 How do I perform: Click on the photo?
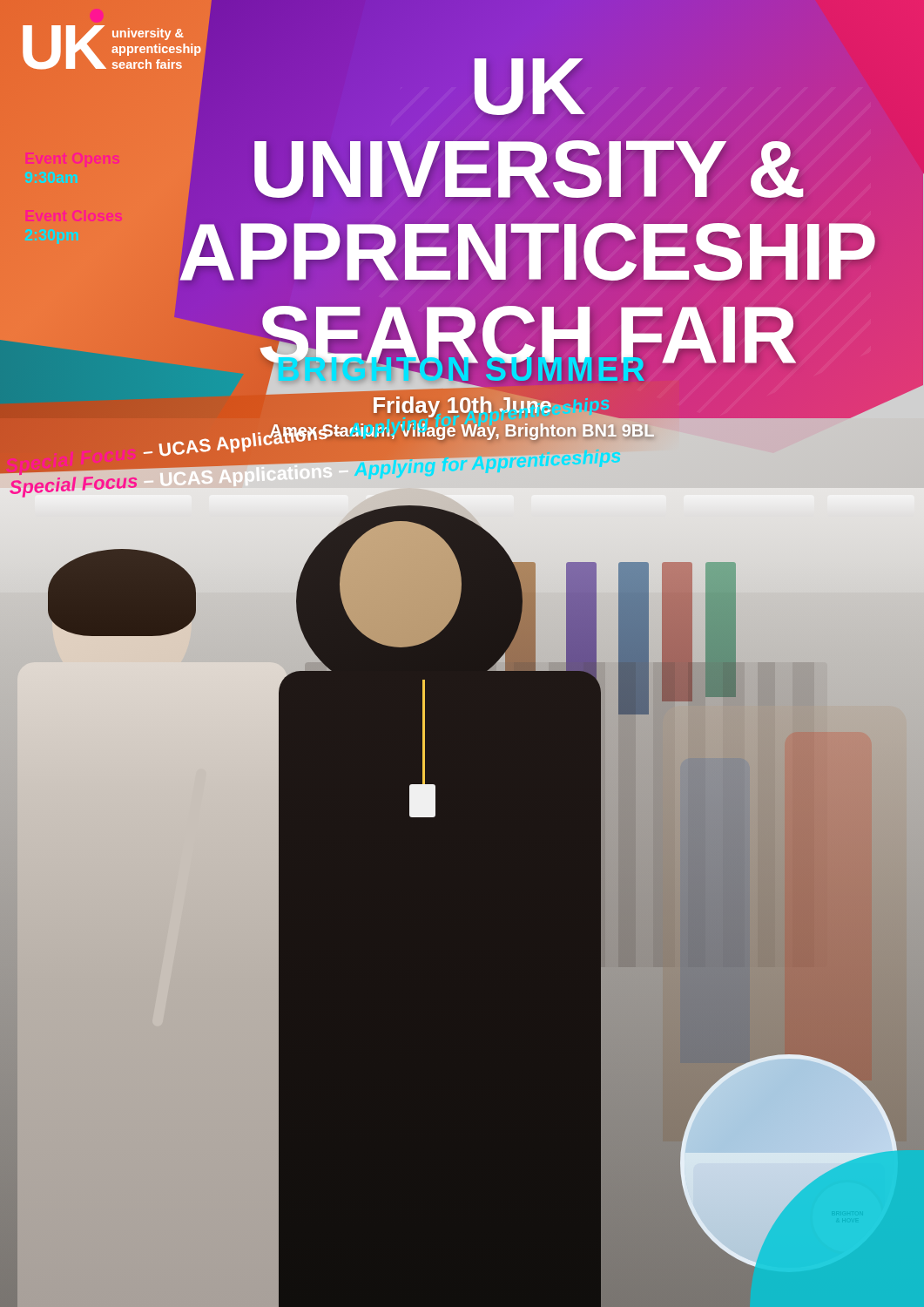click(462, 897)
